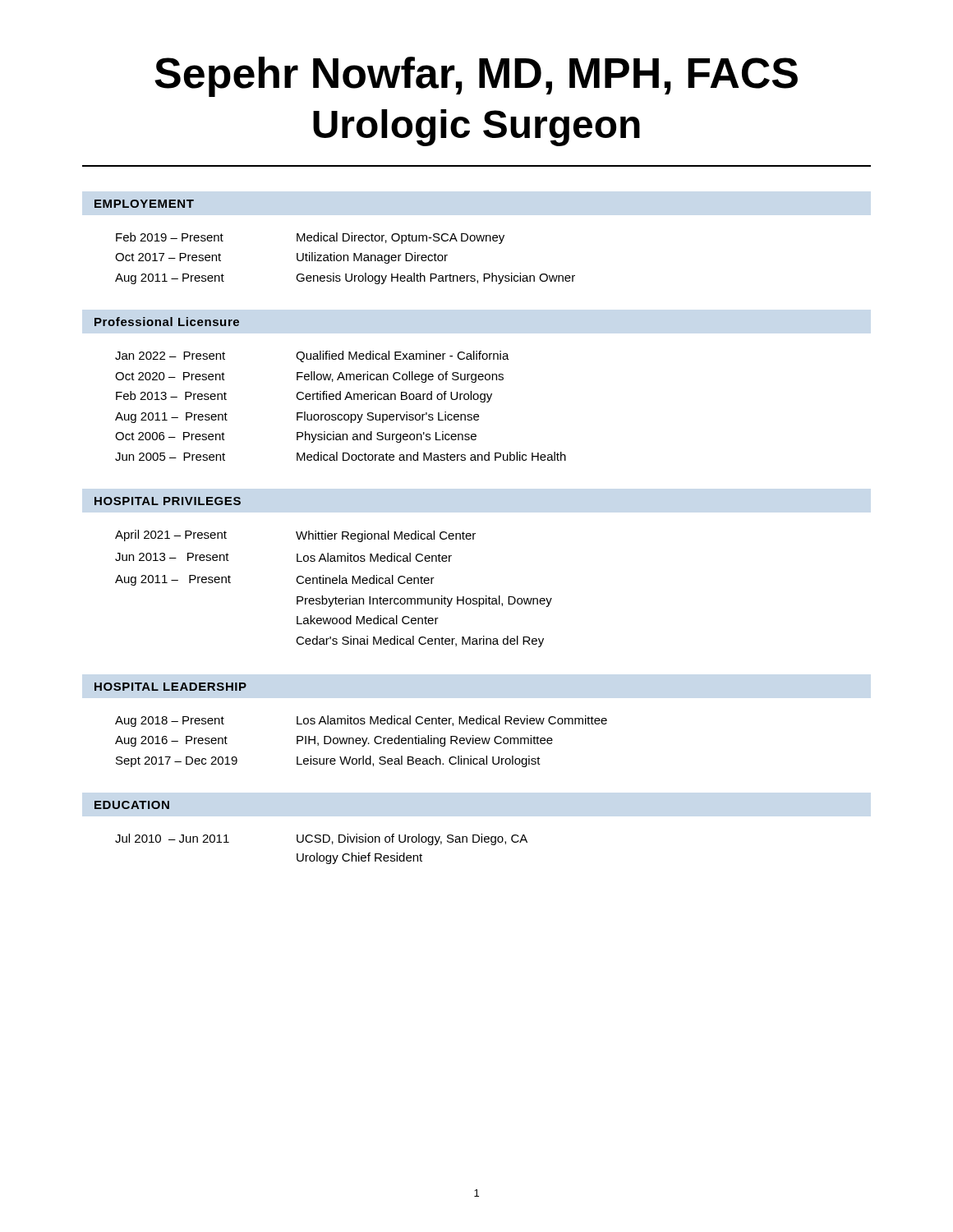Select the list item that reads "Jun 2013 – Present"
Viewport: 953px width, 1232px height.
click(147, 557)
